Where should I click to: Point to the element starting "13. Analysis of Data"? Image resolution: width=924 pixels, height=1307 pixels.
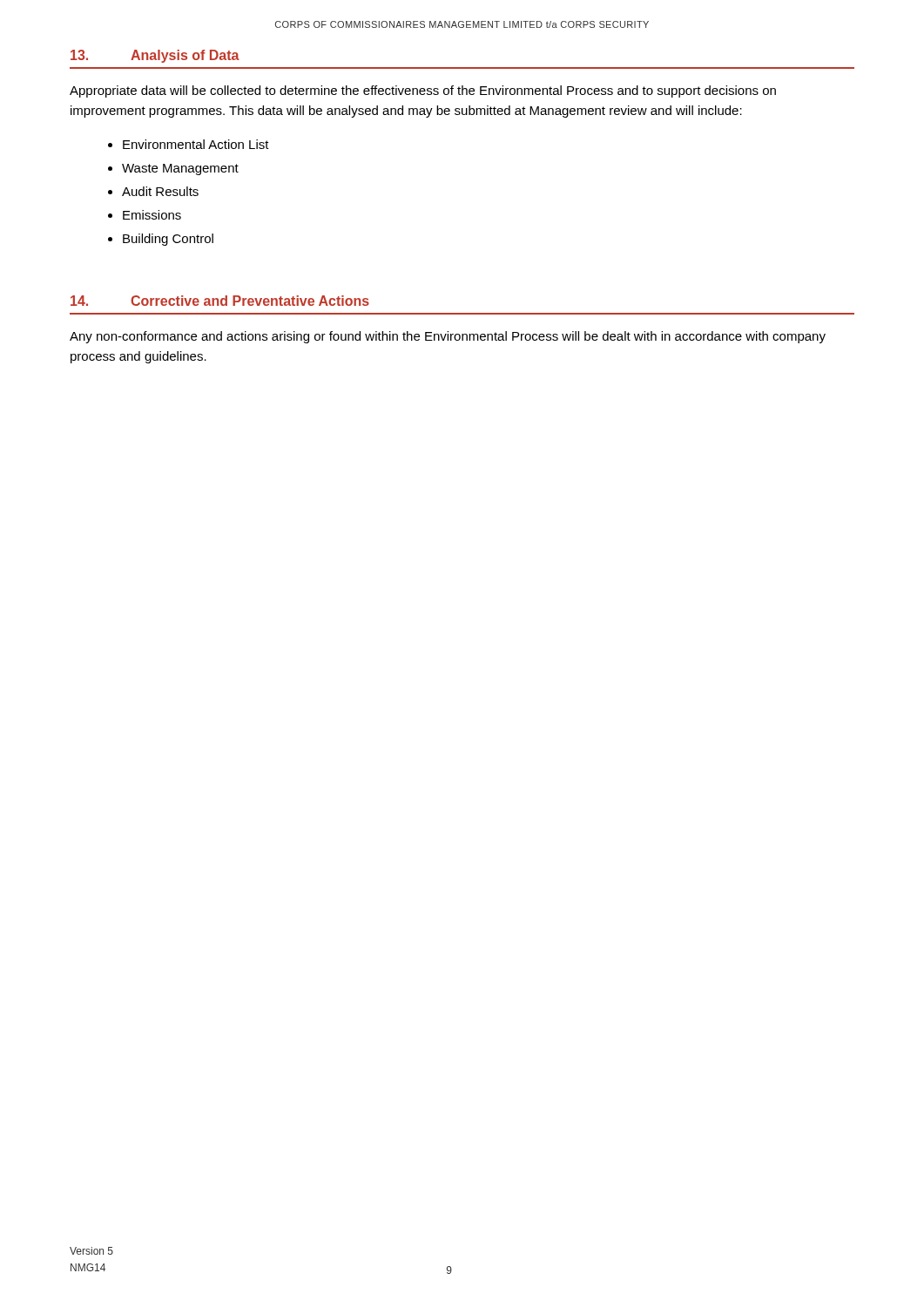[154, 56]
